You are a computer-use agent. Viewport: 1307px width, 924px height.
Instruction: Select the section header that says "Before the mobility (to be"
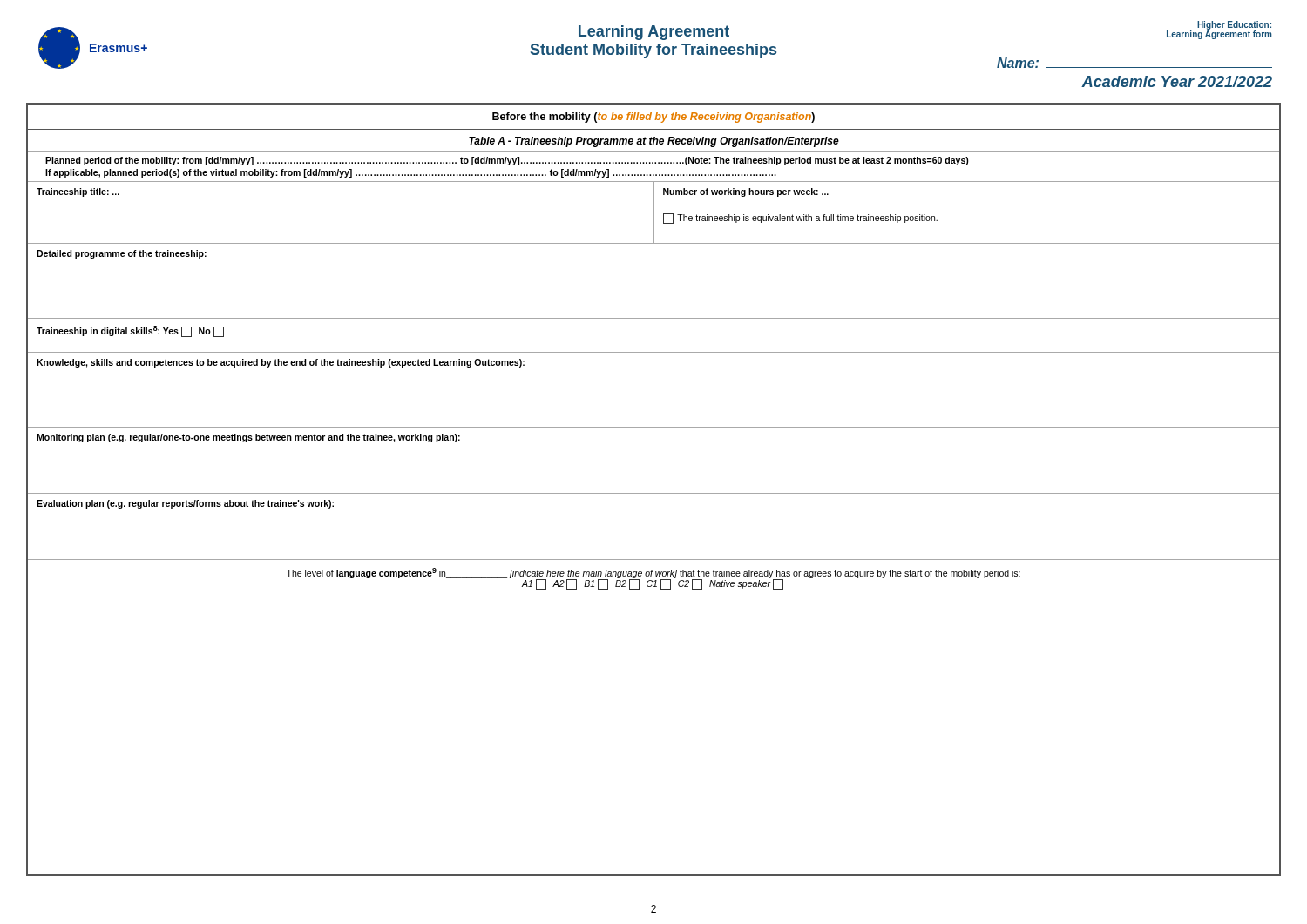click(x=654, y=117)
